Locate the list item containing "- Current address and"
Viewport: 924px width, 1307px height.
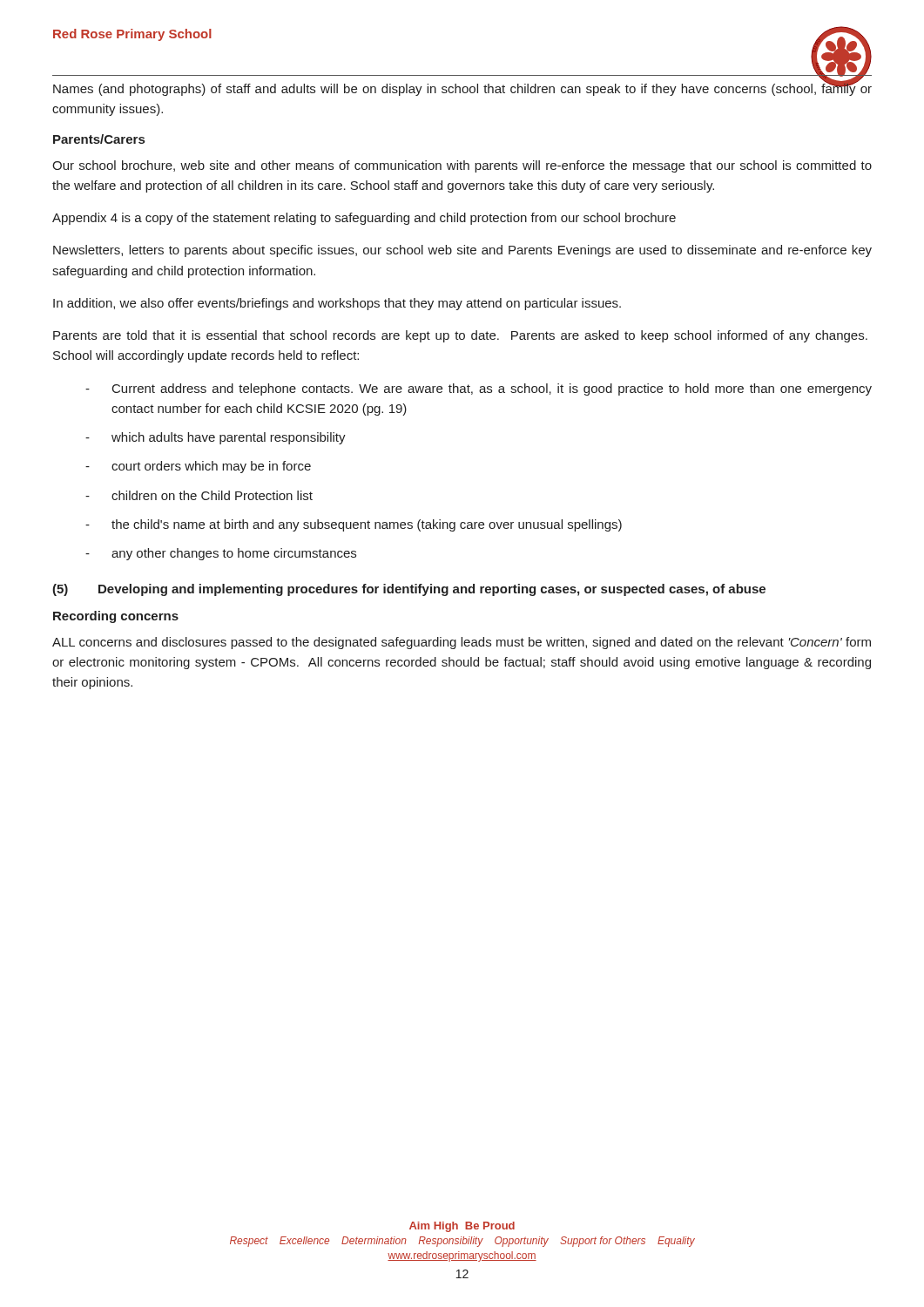click(x=479, y=398)
